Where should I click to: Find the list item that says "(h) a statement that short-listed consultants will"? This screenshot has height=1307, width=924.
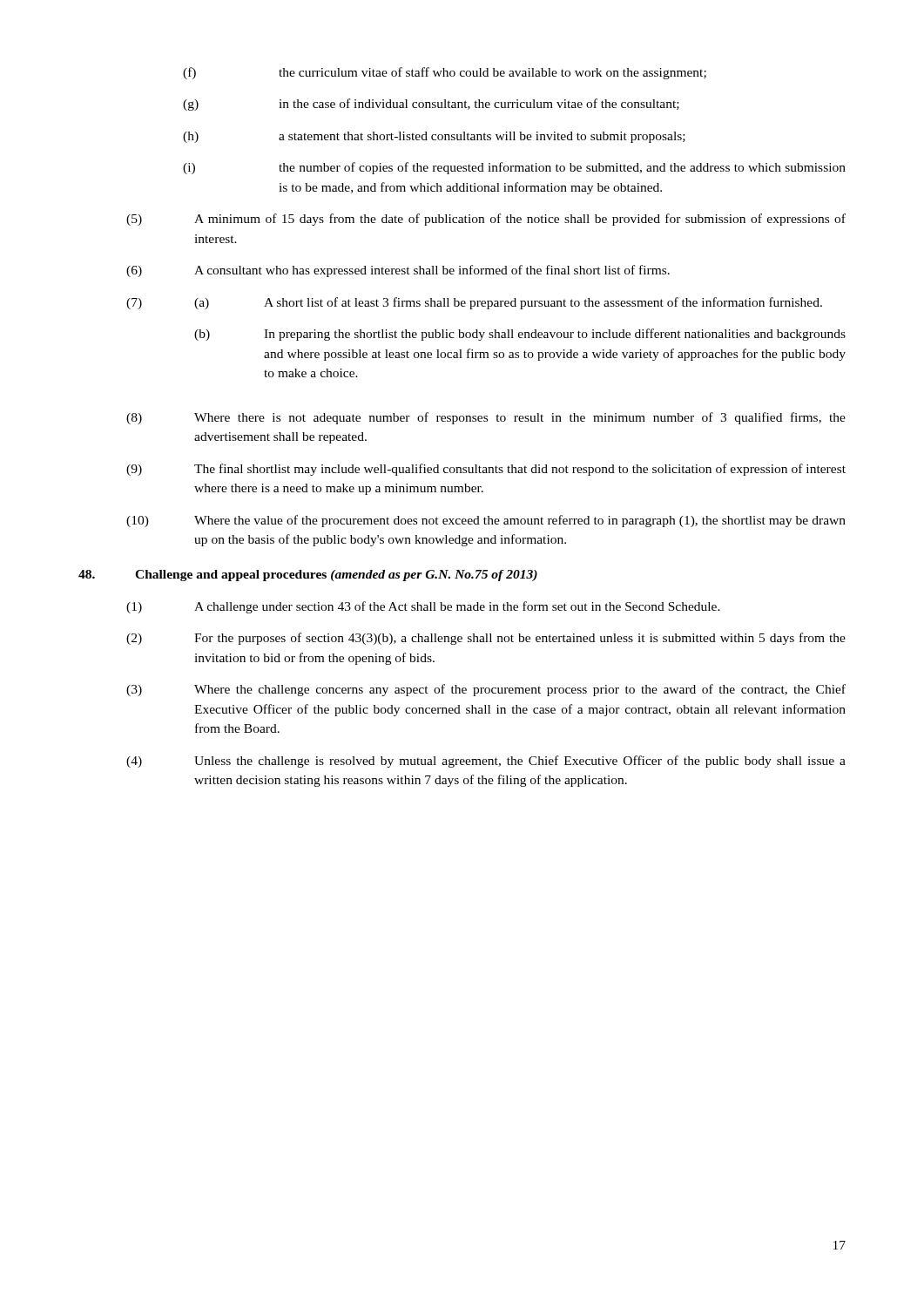click(x=462, y=136)
